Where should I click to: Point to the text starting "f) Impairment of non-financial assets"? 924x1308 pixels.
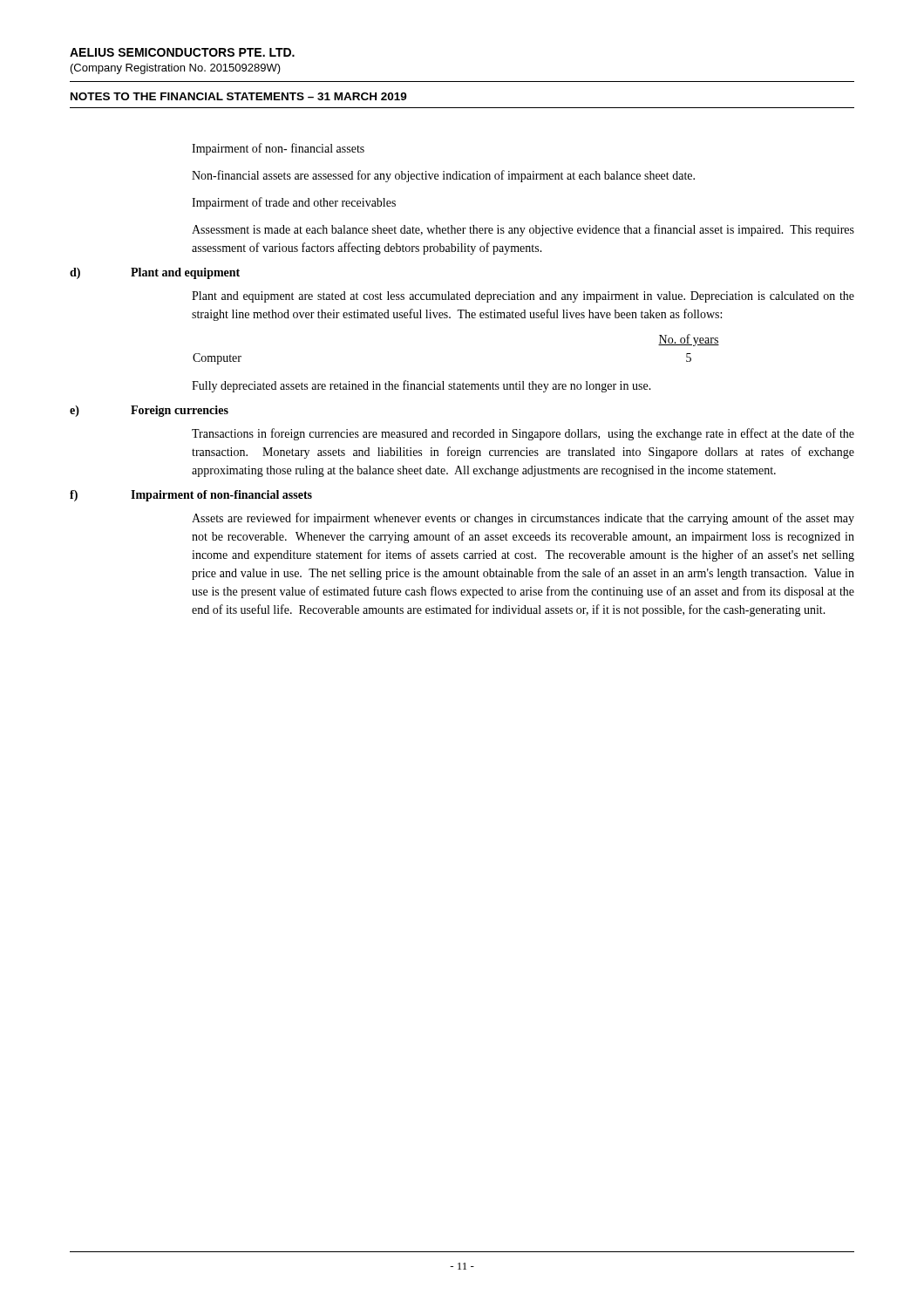pos(191,495)
